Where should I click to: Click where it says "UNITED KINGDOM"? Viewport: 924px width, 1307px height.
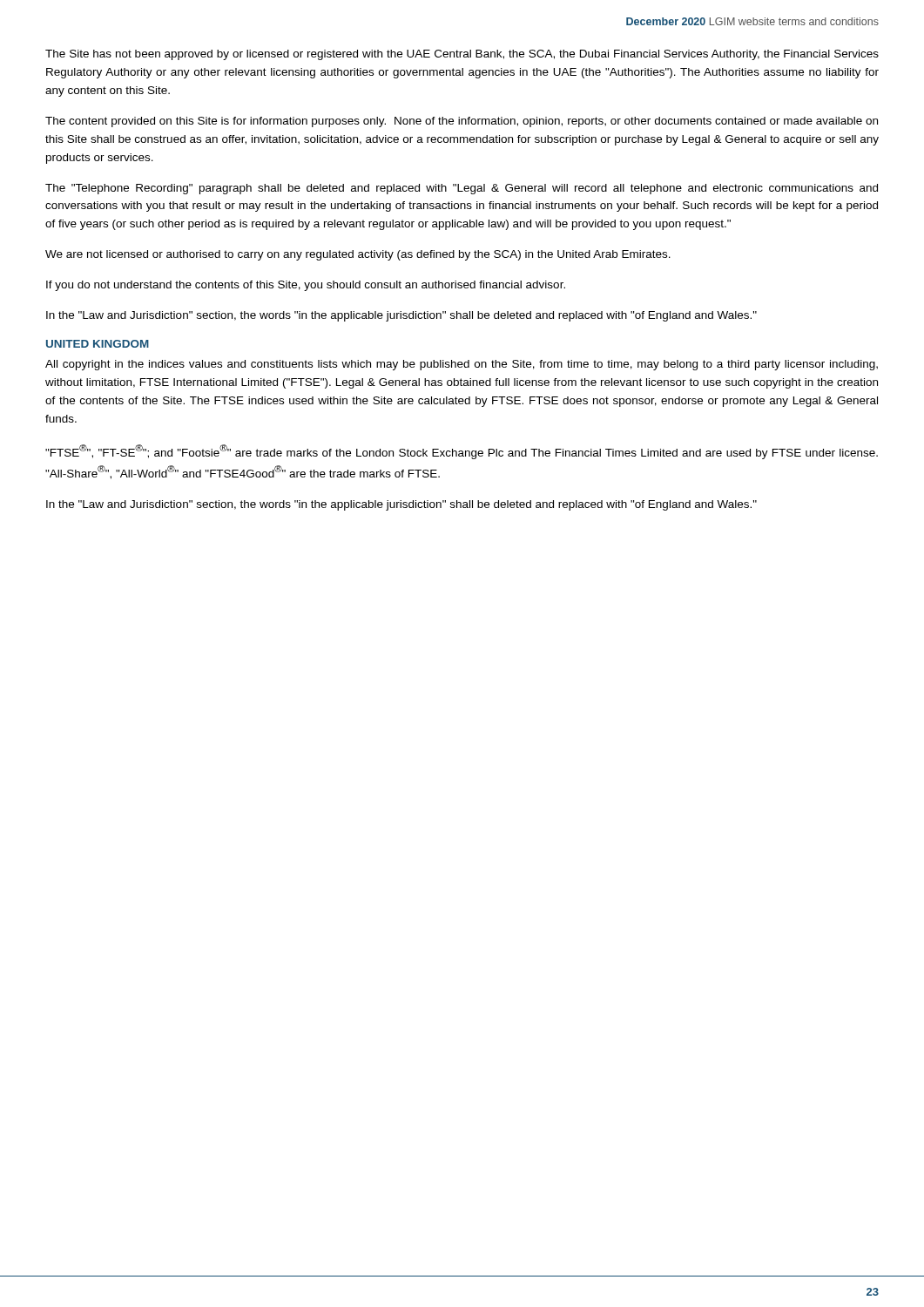pos(97,344)
